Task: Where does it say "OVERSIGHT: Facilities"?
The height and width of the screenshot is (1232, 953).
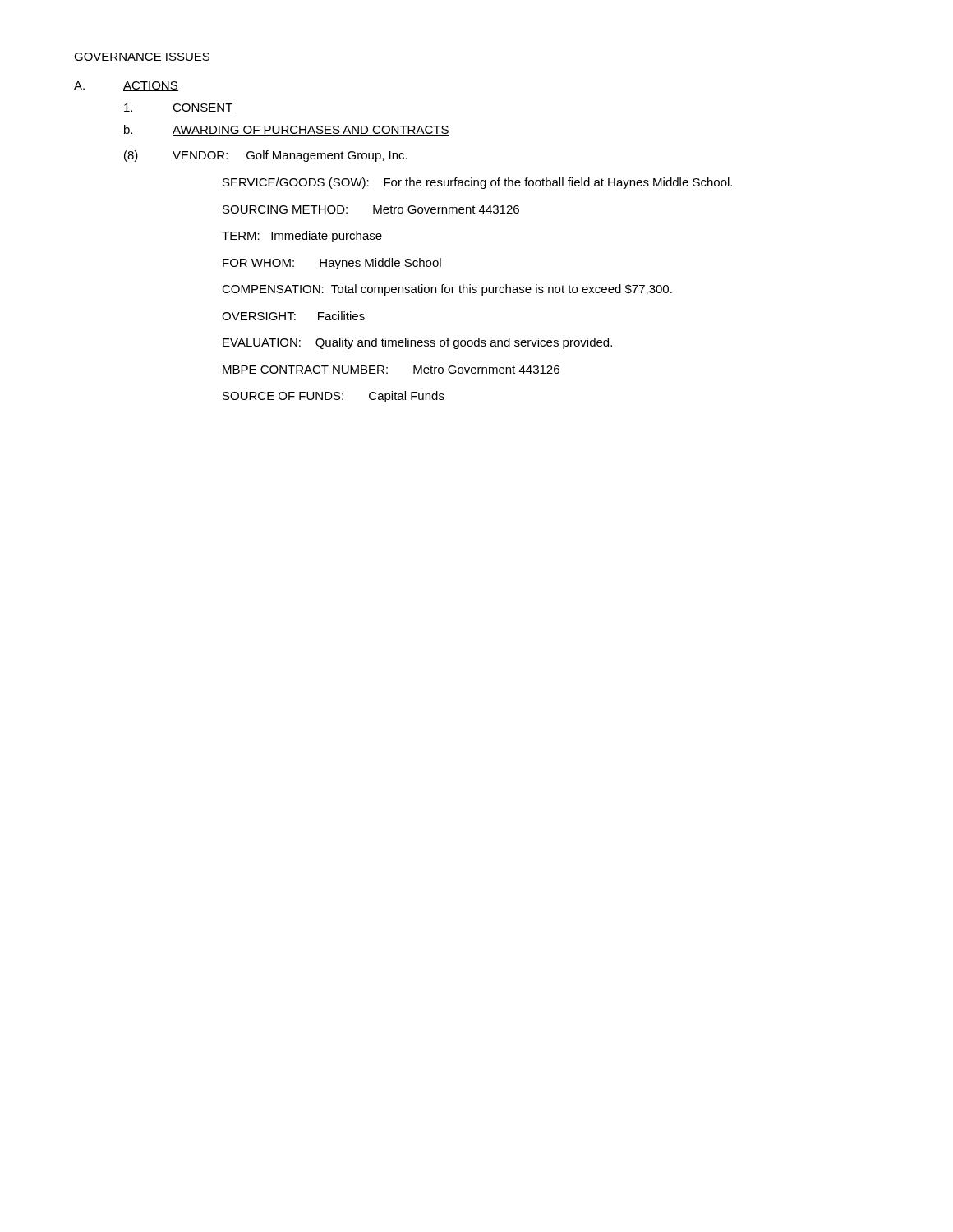Action: tap(293, 315)
